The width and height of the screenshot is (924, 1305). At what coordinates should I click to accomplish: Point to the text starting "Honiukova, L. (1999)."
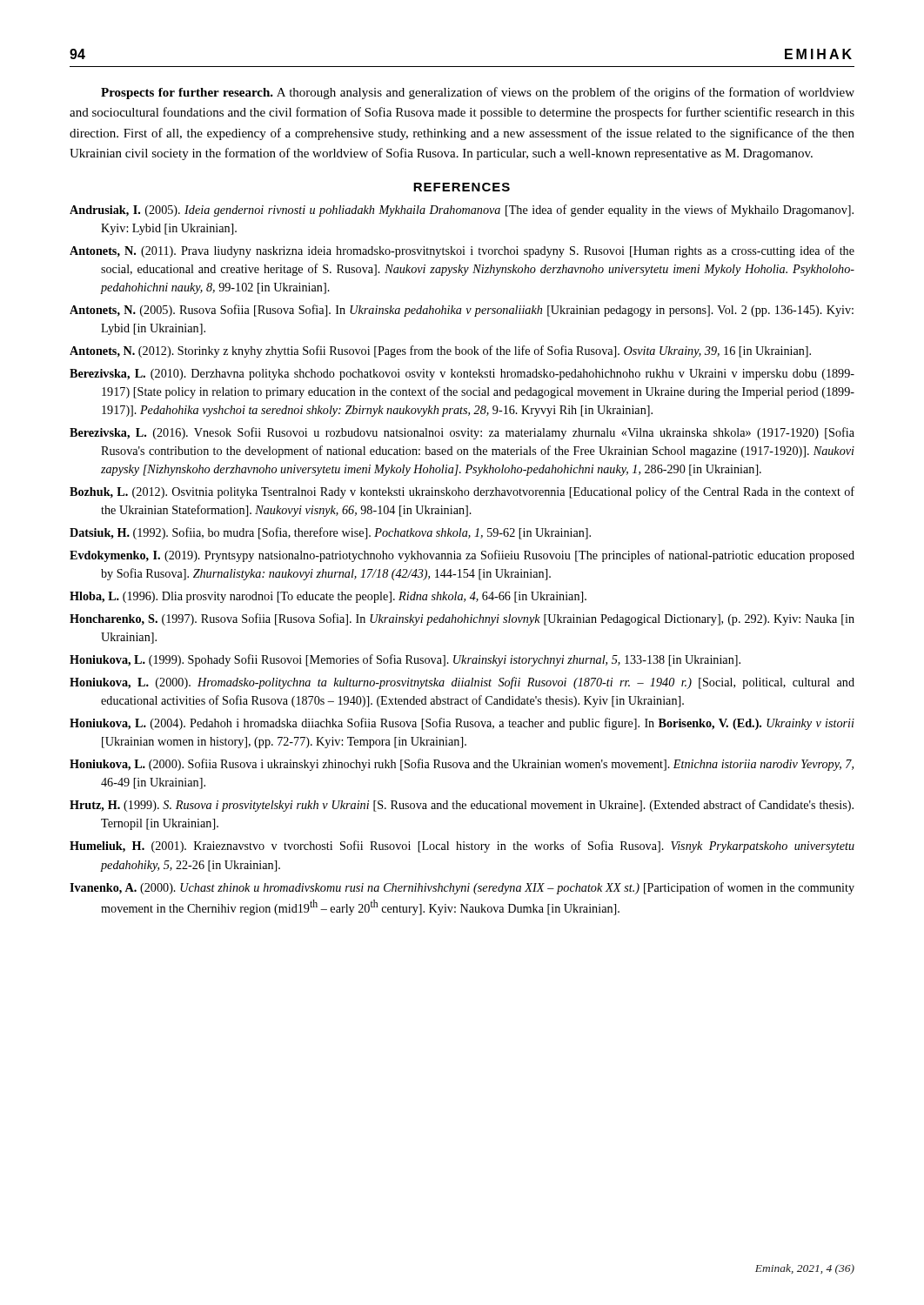coord(405,660)
